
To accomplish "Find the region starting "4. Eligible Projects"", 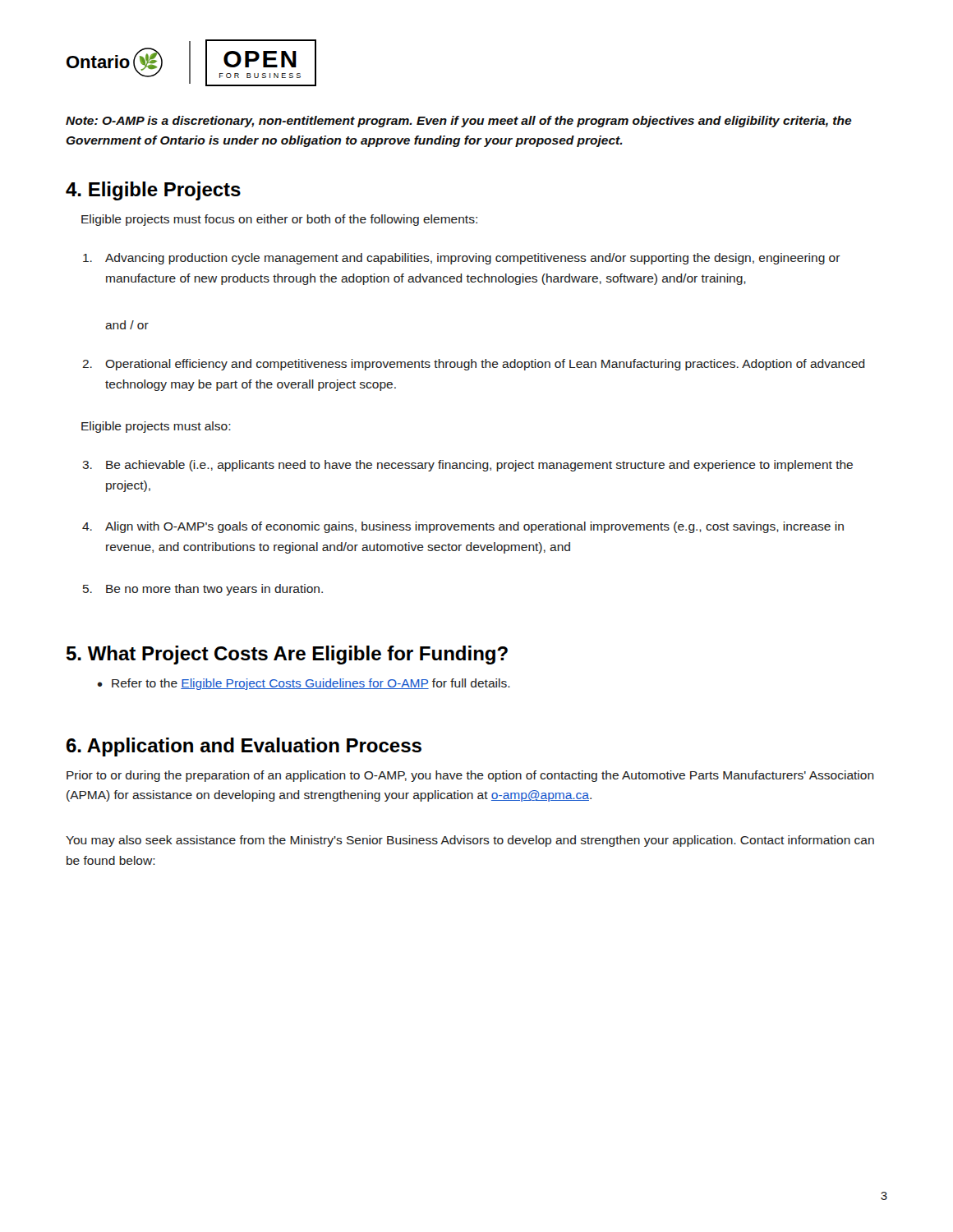I will point(153,189).
